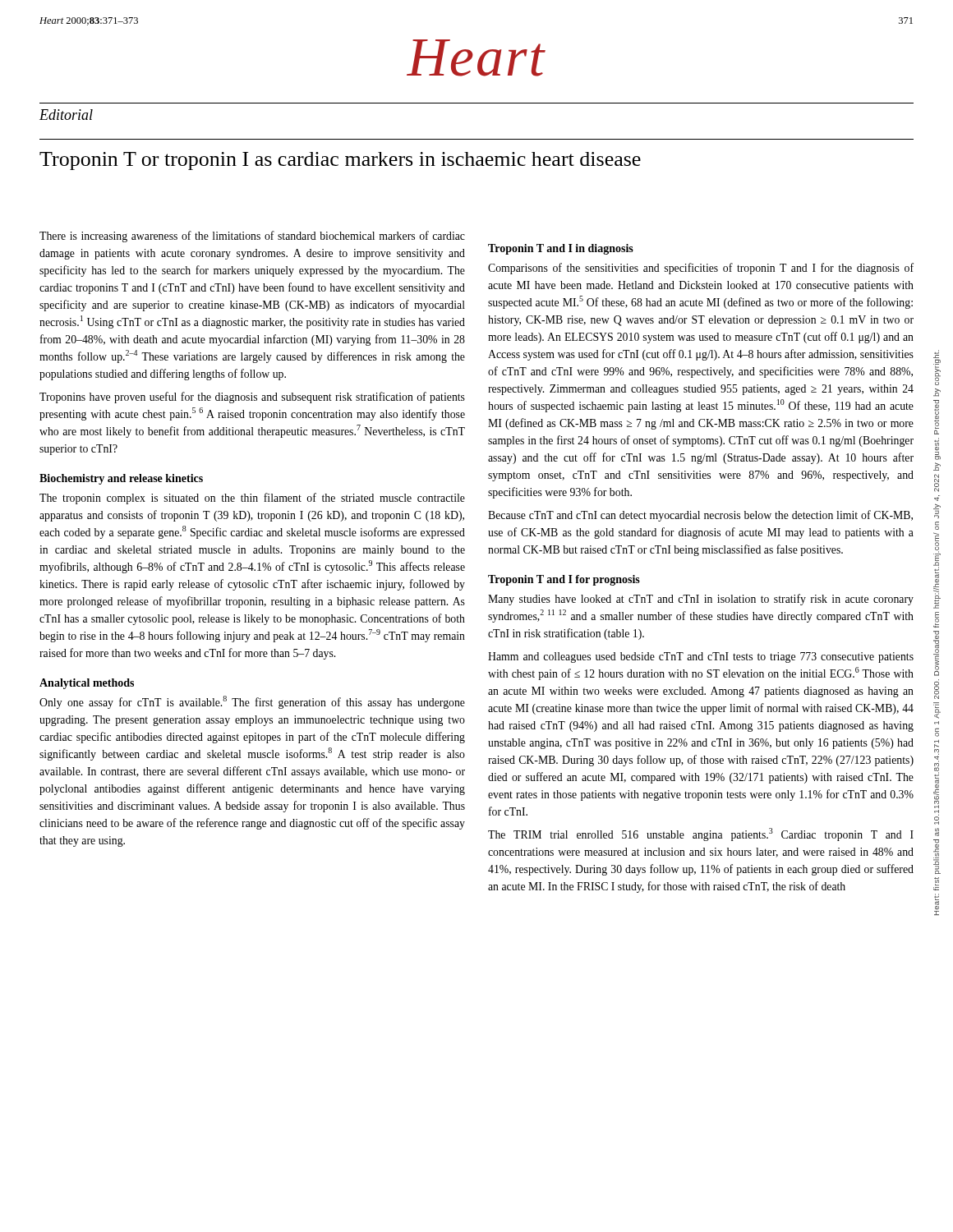
Task: Point to "Biochemistry and release kinetics"
Action: pyautogui.click(x=121, y=478)
